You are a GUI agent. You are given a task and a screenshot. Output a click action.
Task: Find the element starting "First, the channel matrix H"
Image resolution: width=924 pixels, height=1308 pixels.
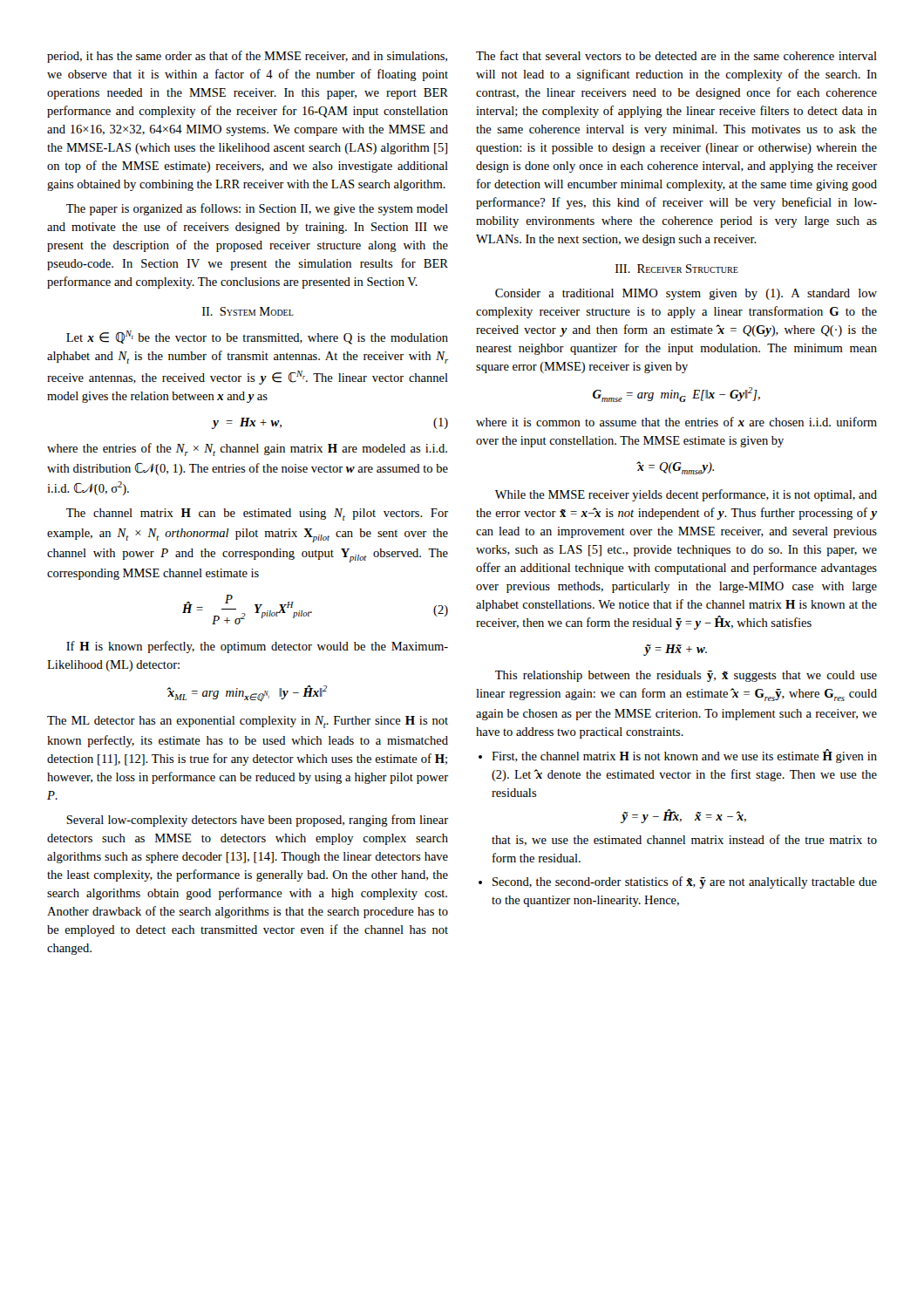click(x=676, y=808)
